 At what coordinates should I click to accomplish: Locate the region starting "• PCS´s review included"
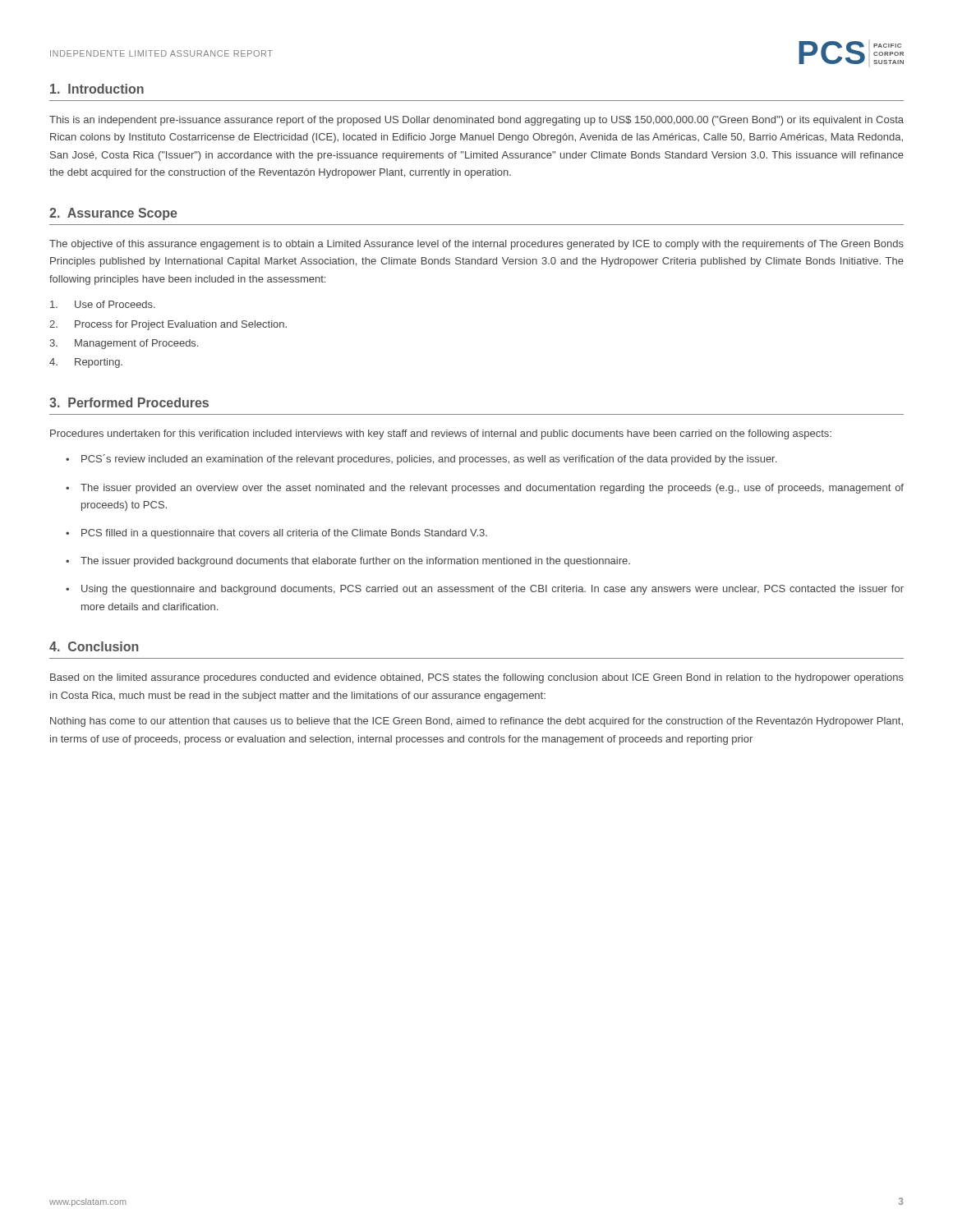(485, 460)
